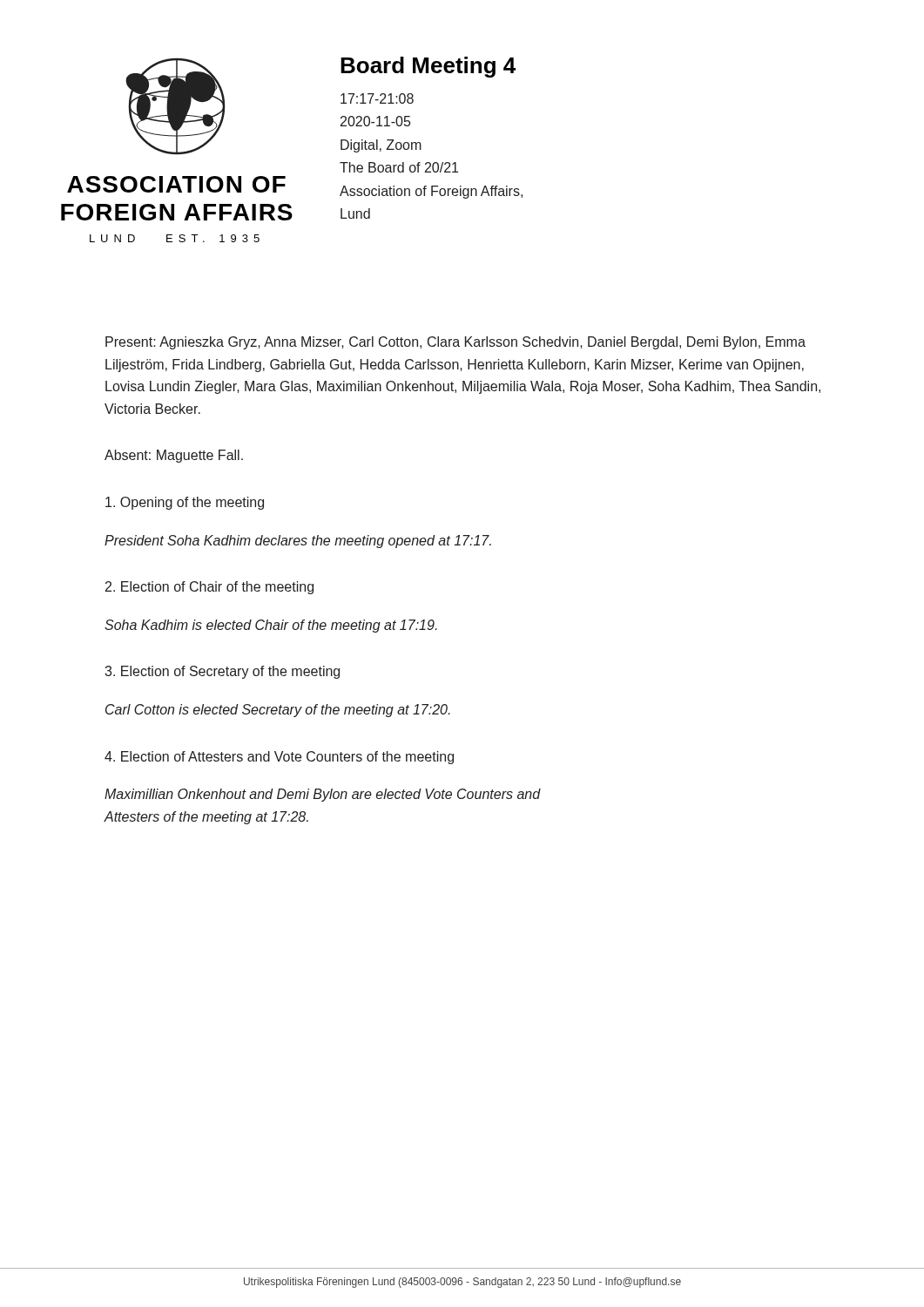Locate the text starting "Soha Kadhim is elected Chair of the meeting"
The image size is (924, 1307).
click(x=271, y=625)
